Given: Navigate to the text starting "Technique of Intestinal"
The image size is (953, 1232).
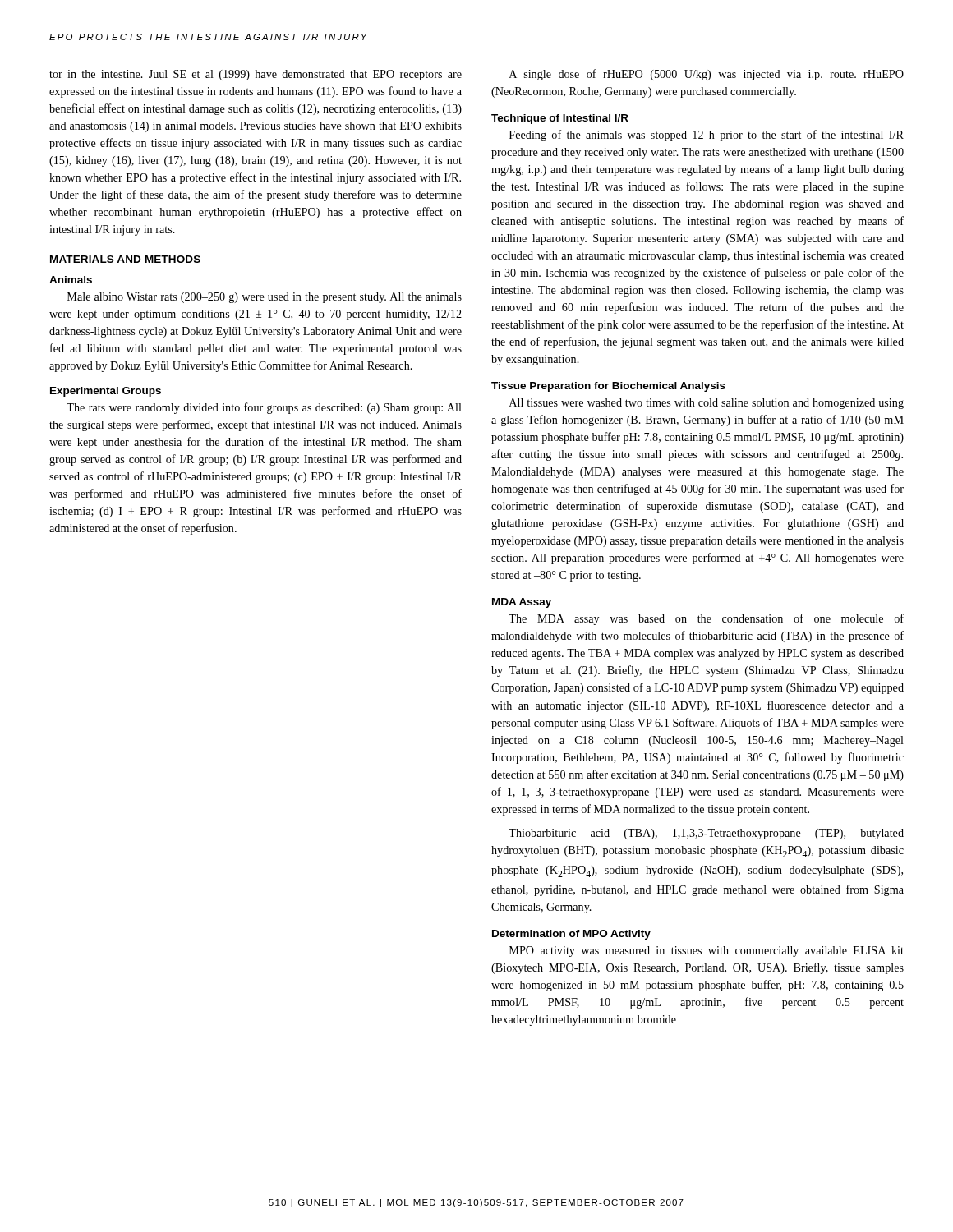Looking at the screenshot, I should click(560, 118).
